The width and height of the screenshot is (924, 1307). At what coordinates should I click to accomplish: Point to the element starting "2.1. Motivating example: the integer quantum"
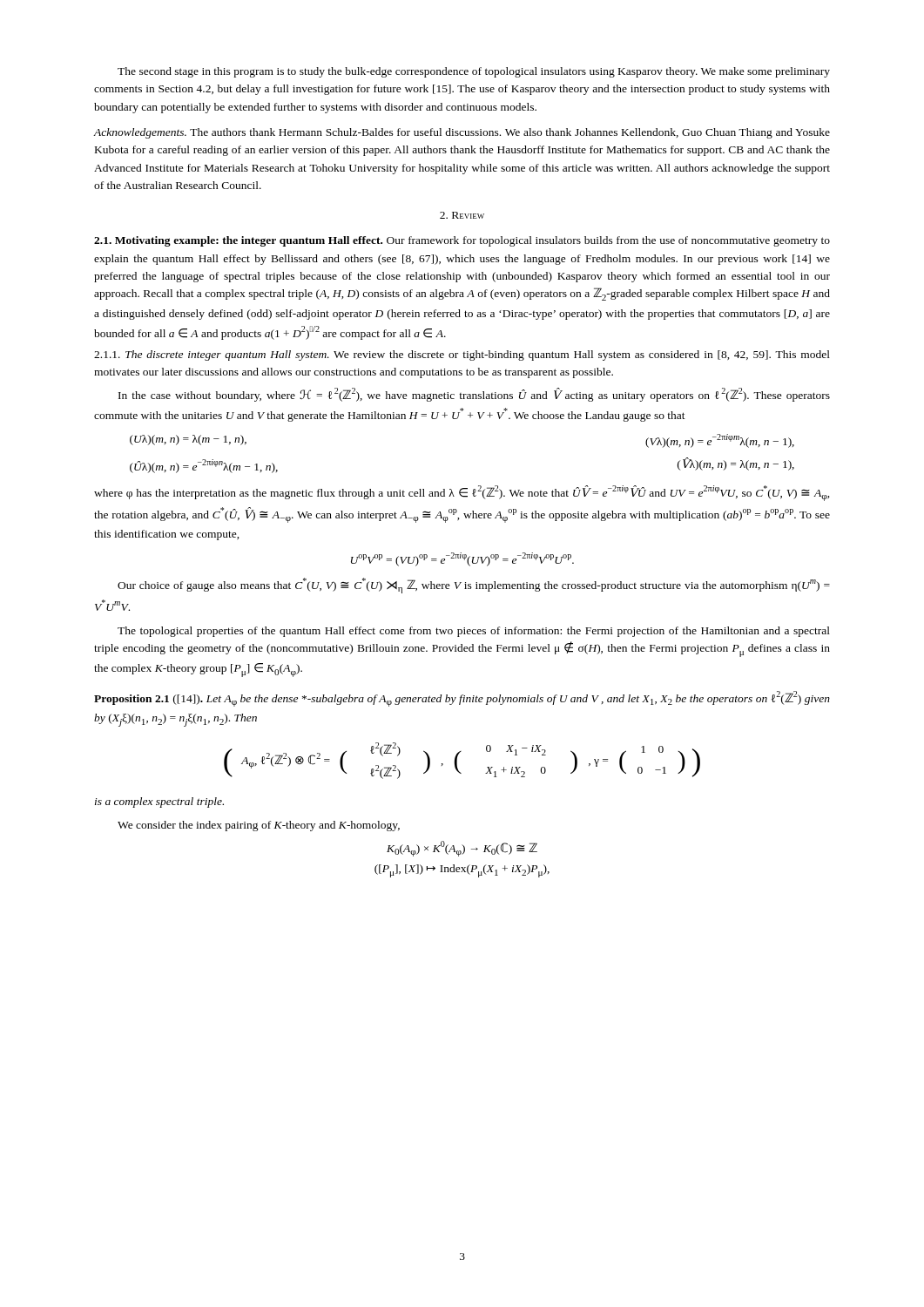coord(462,287)
